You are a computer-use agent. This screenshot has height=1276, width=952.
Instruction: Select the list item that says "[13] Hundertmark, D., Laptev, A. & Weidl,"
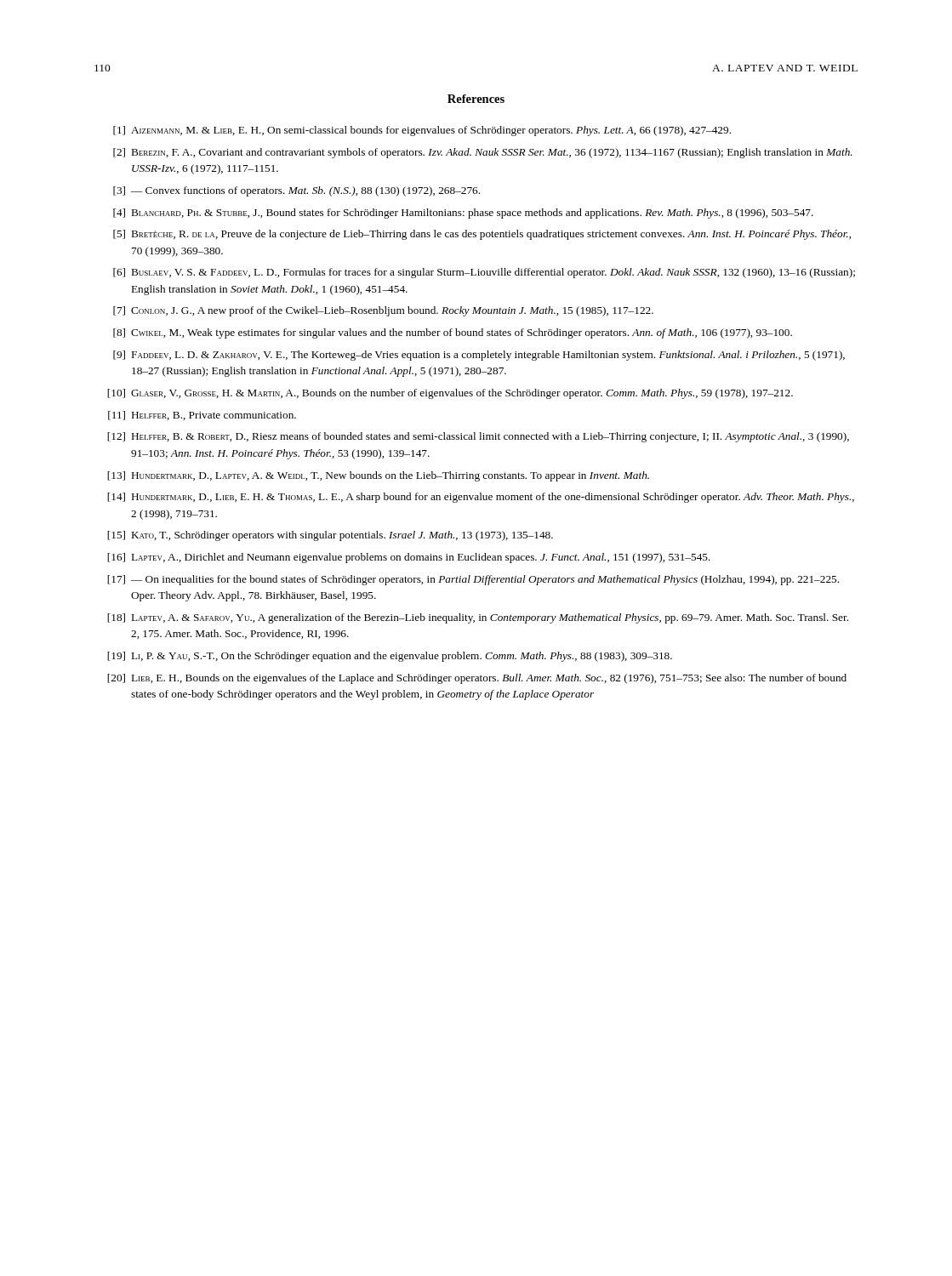coord(476,475)
